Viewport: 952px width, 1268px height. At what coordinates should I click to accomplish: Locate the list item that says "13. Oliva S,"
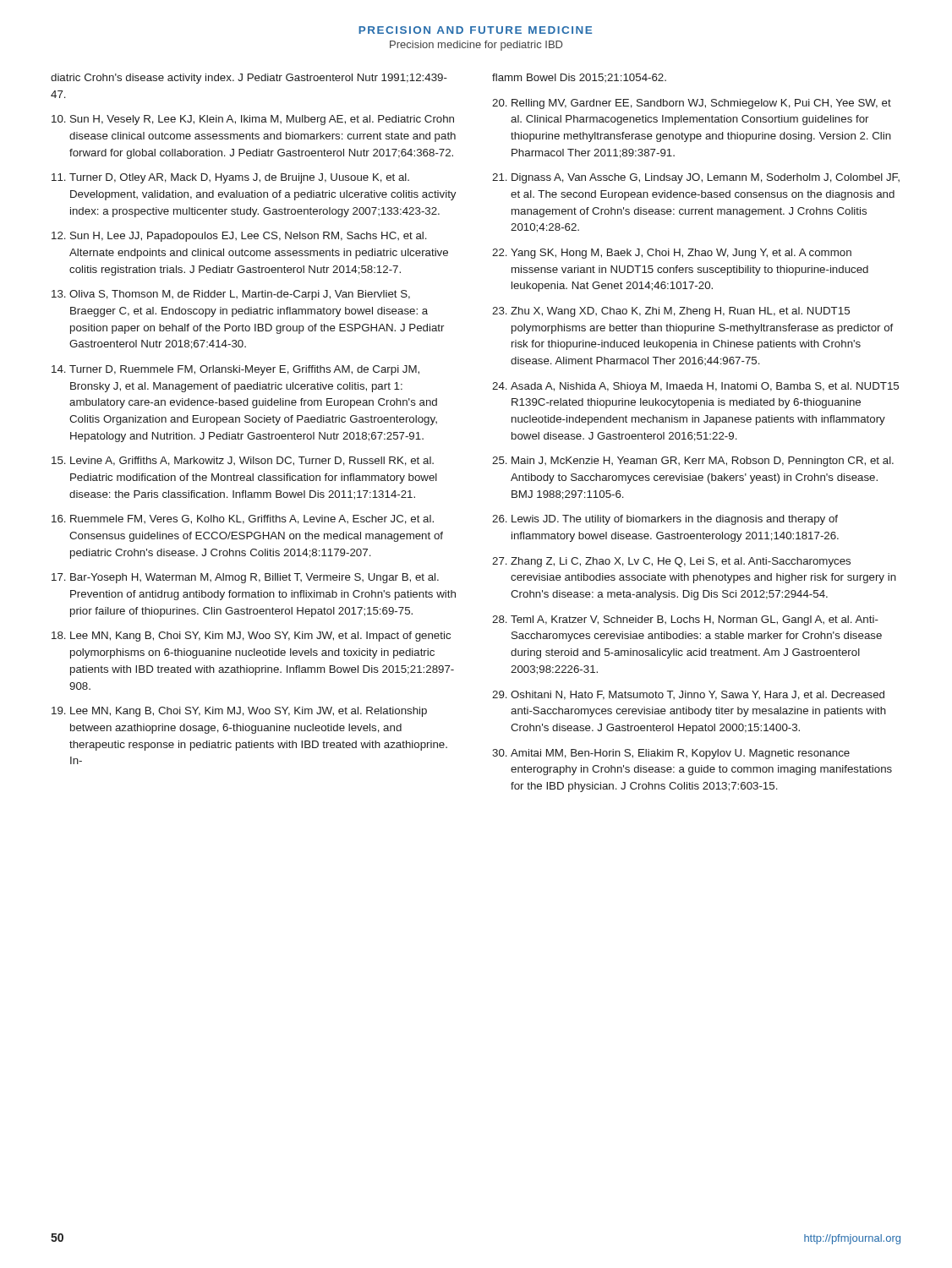(x=255, y=319)
